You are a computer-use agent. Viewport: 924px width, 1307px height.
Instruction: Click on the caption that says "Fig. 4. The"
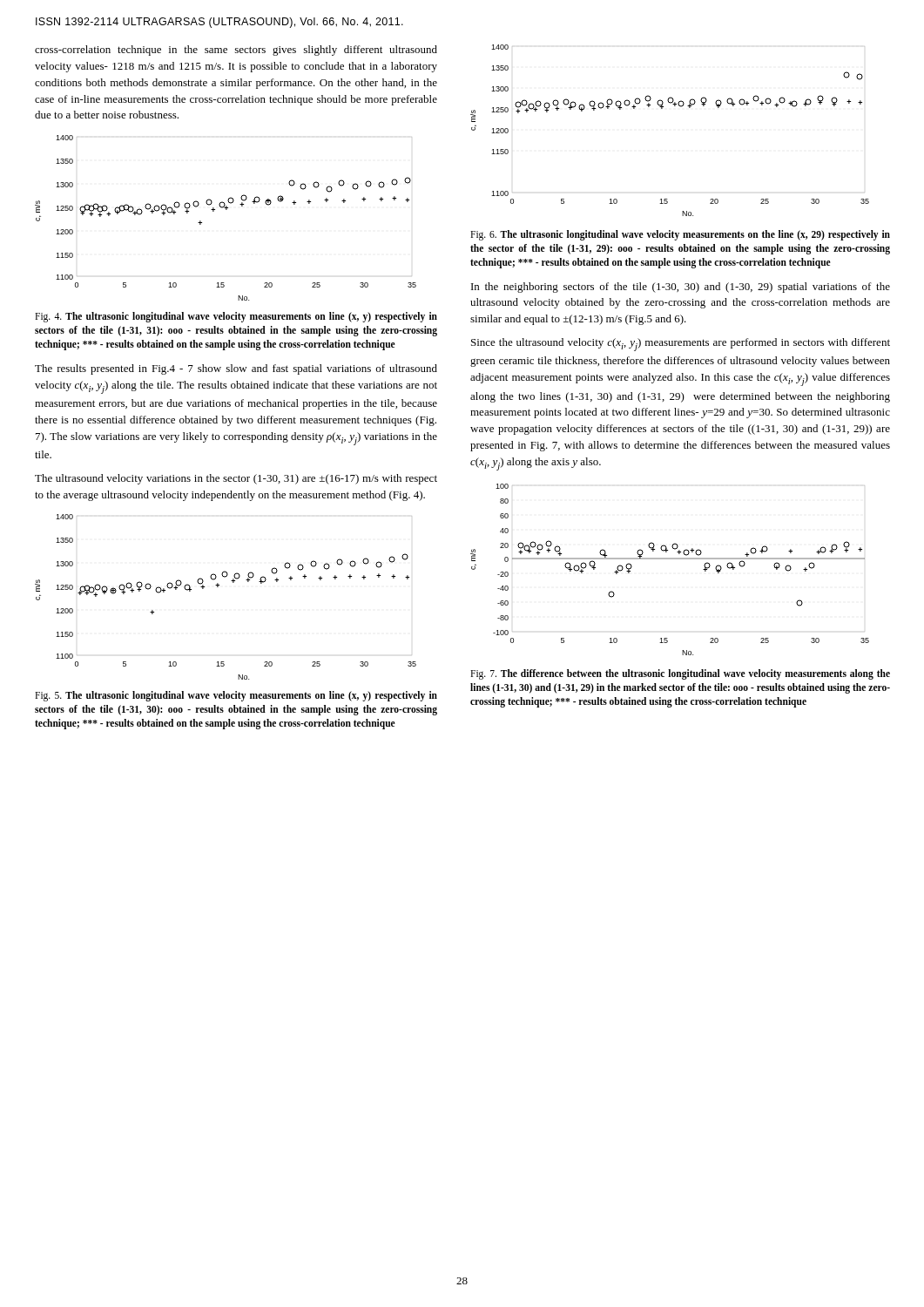(x=236, y=330)
